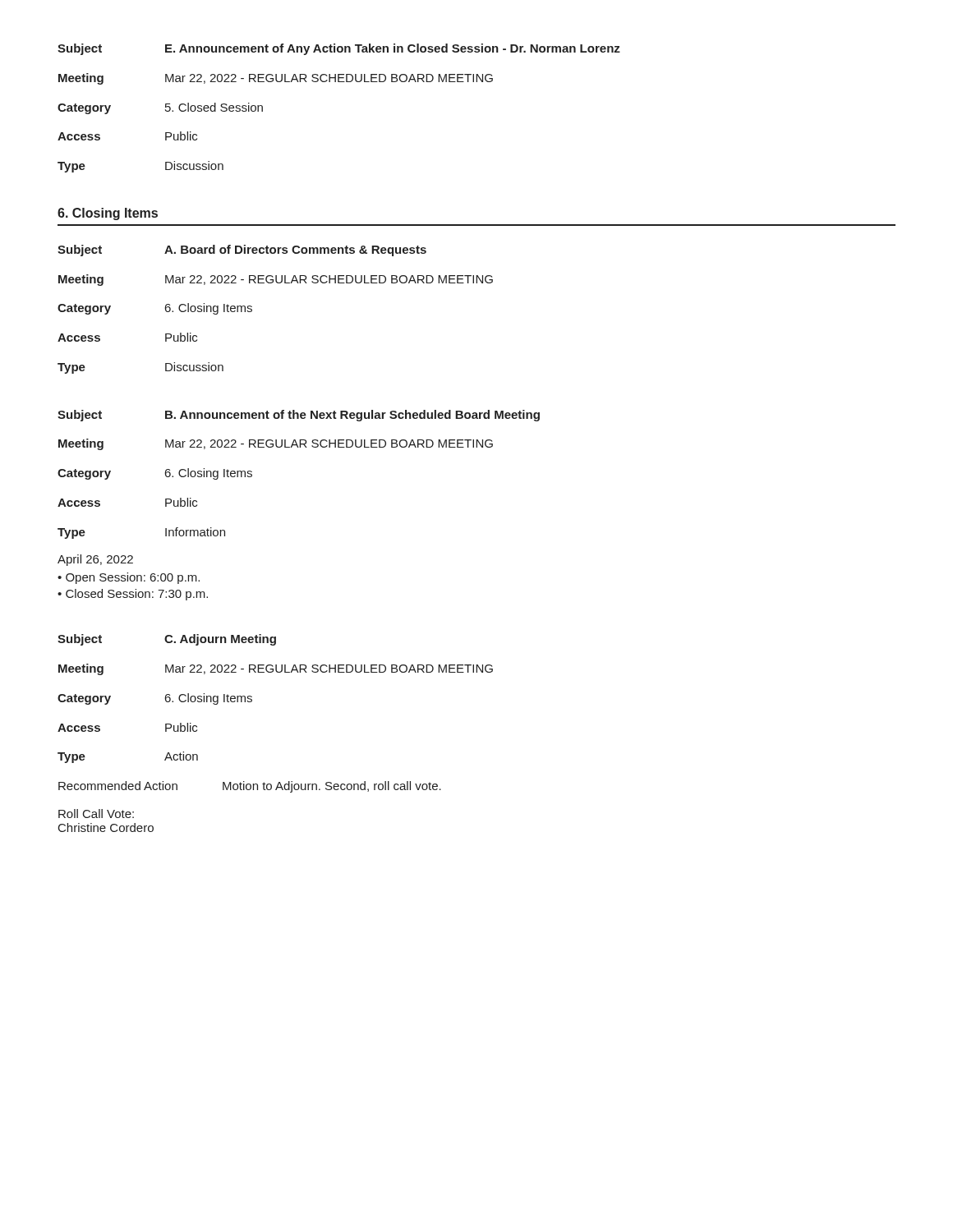Where does it say "6. Closing Items"?
953x1232 pixels.
click(x=108, y=213)
